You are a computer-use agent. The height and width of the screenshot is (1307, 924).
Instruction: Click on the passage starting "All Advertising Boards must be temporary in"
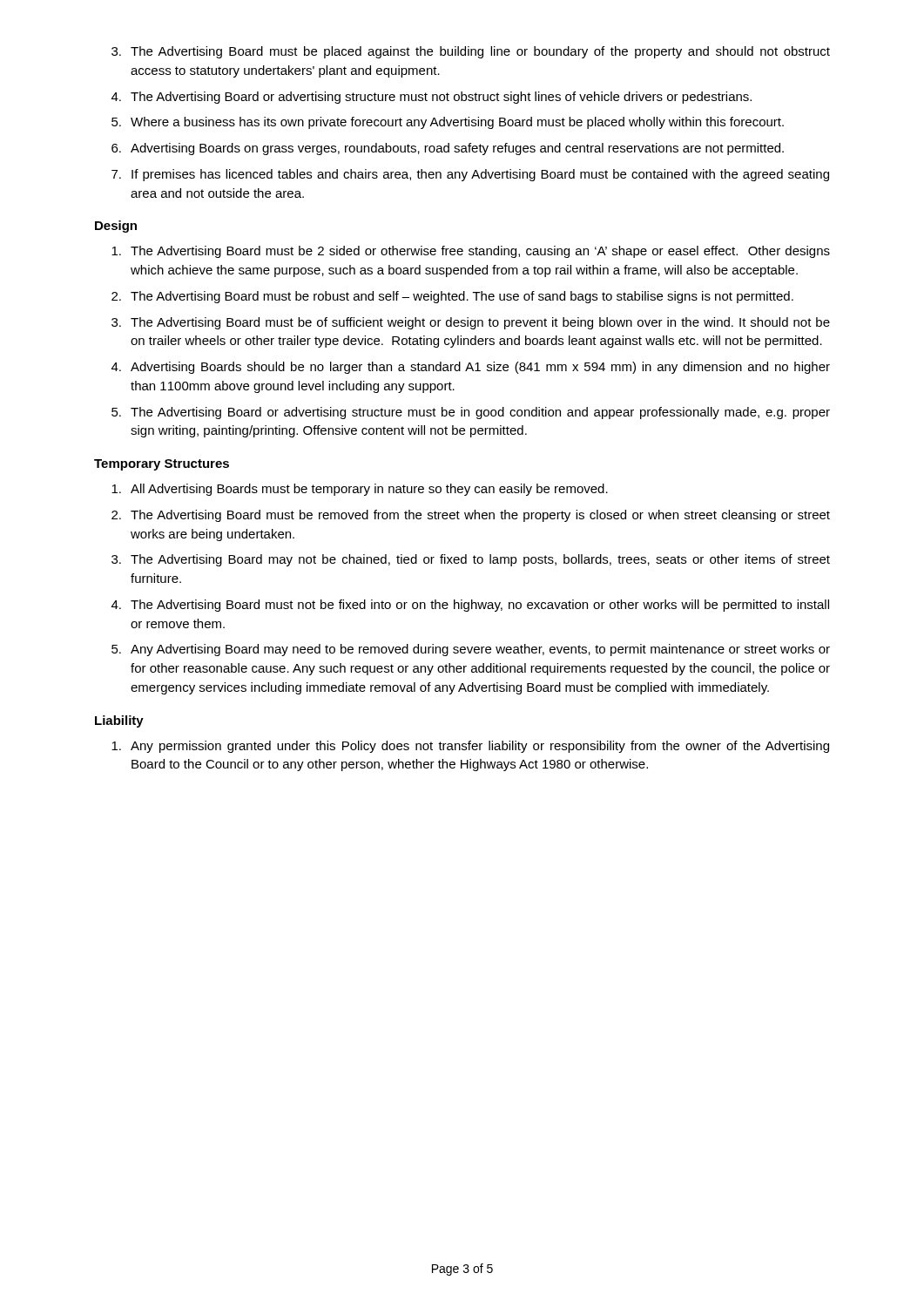coord(462,489)
